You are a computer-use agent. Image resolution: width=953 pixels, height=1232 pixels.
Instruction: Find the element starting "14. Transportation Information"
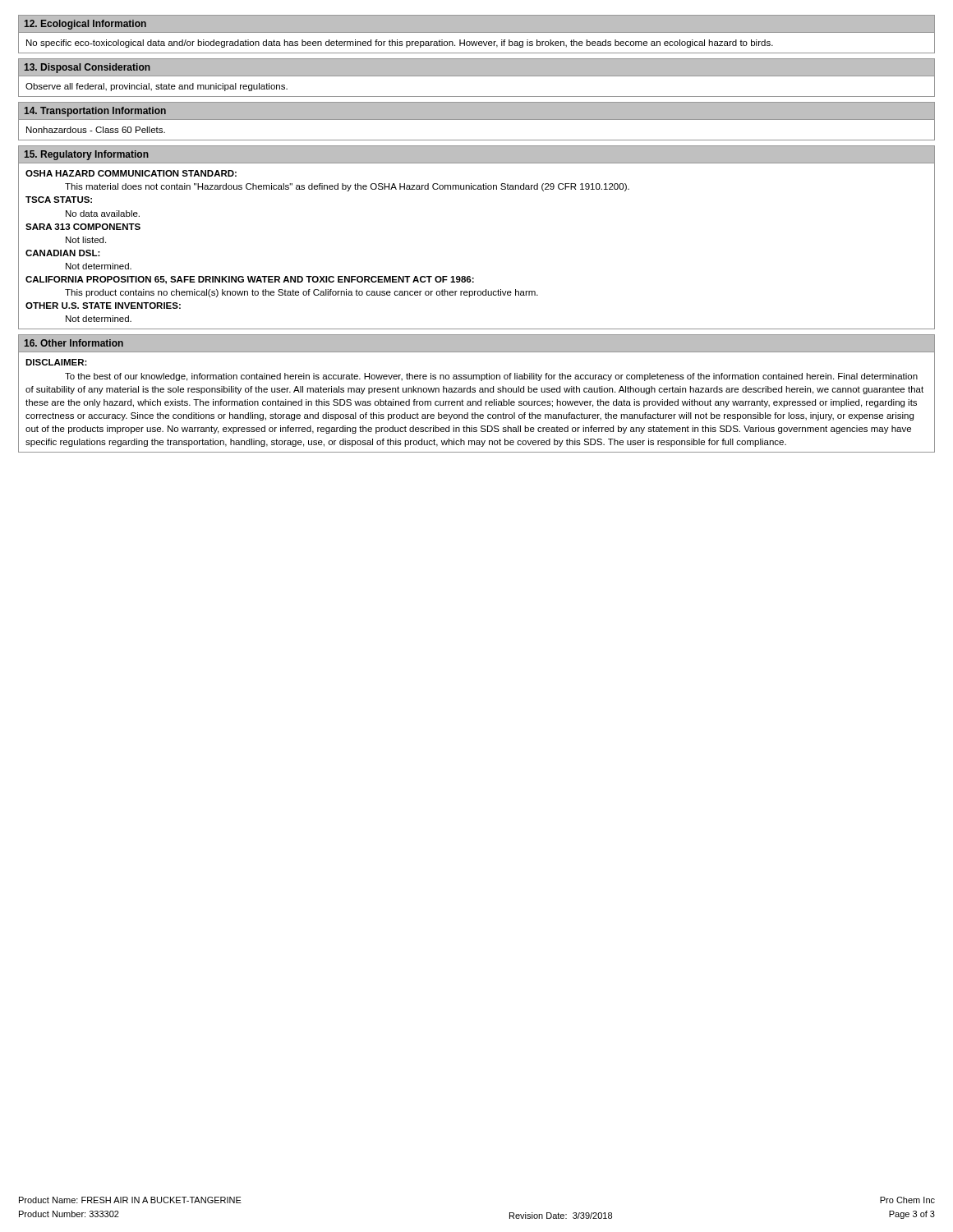click(x=95, y=111)
